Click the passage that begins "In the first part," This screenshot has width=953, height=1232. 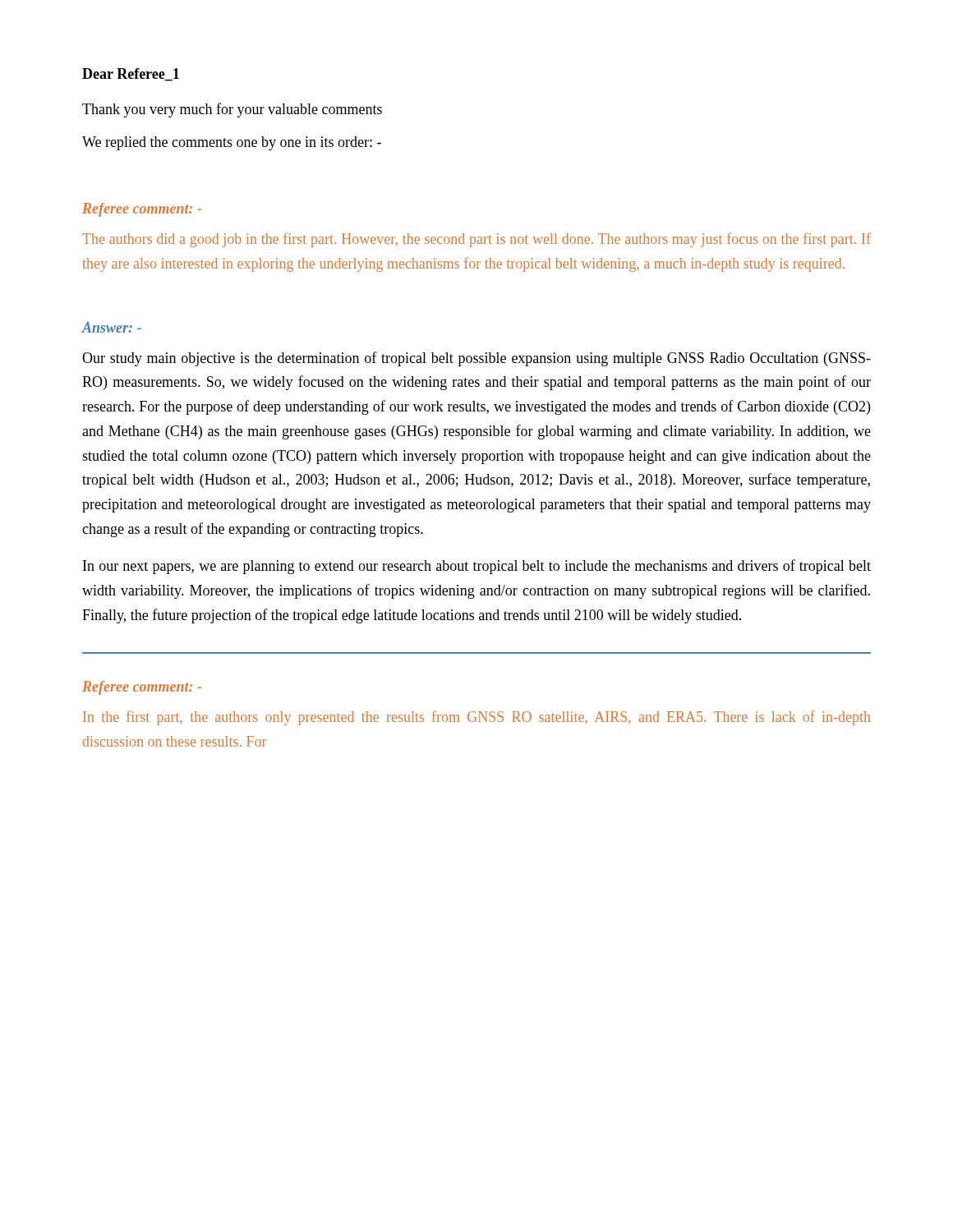[x=476, y=729]
